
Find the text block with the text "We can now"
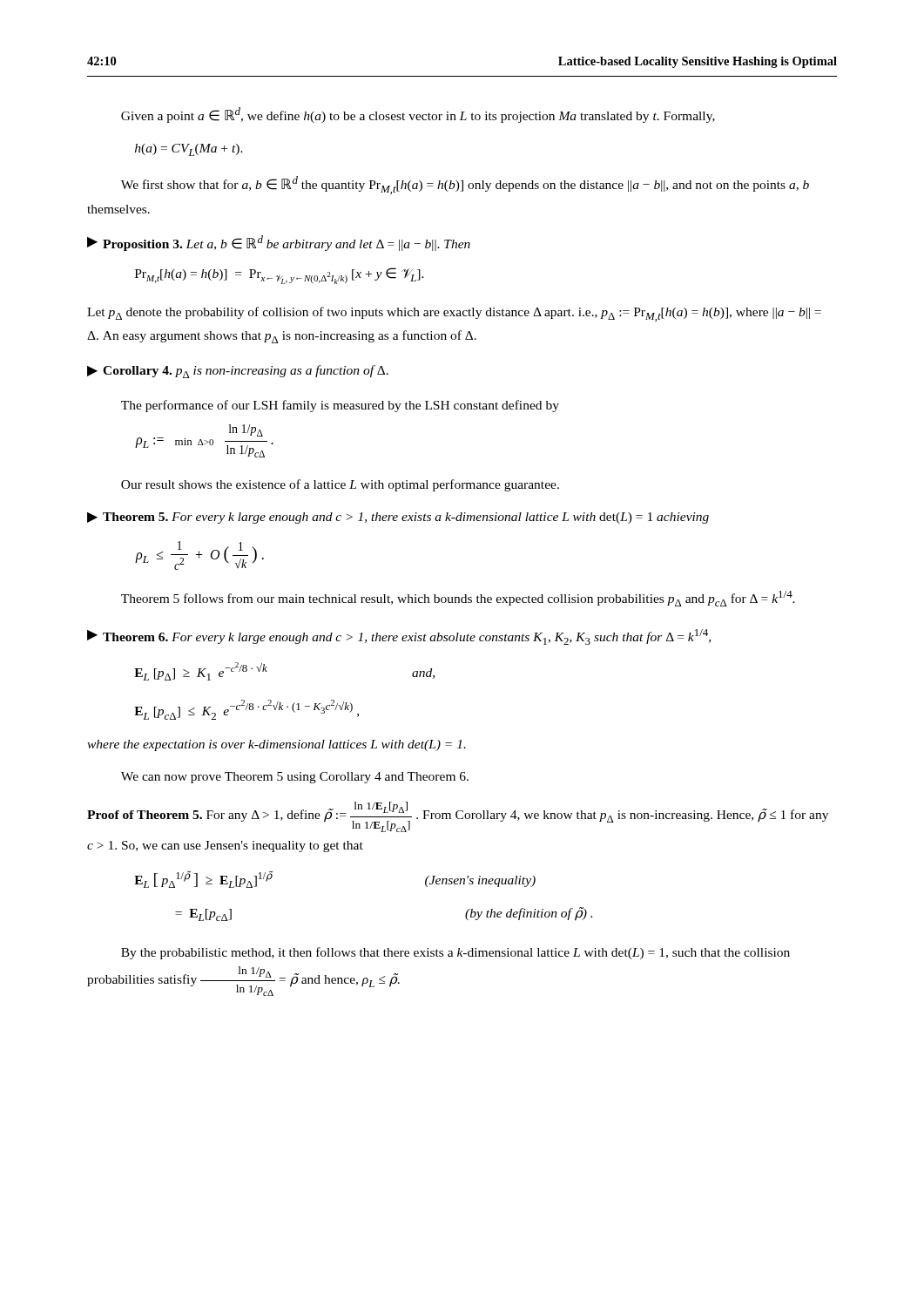point(295,776)
